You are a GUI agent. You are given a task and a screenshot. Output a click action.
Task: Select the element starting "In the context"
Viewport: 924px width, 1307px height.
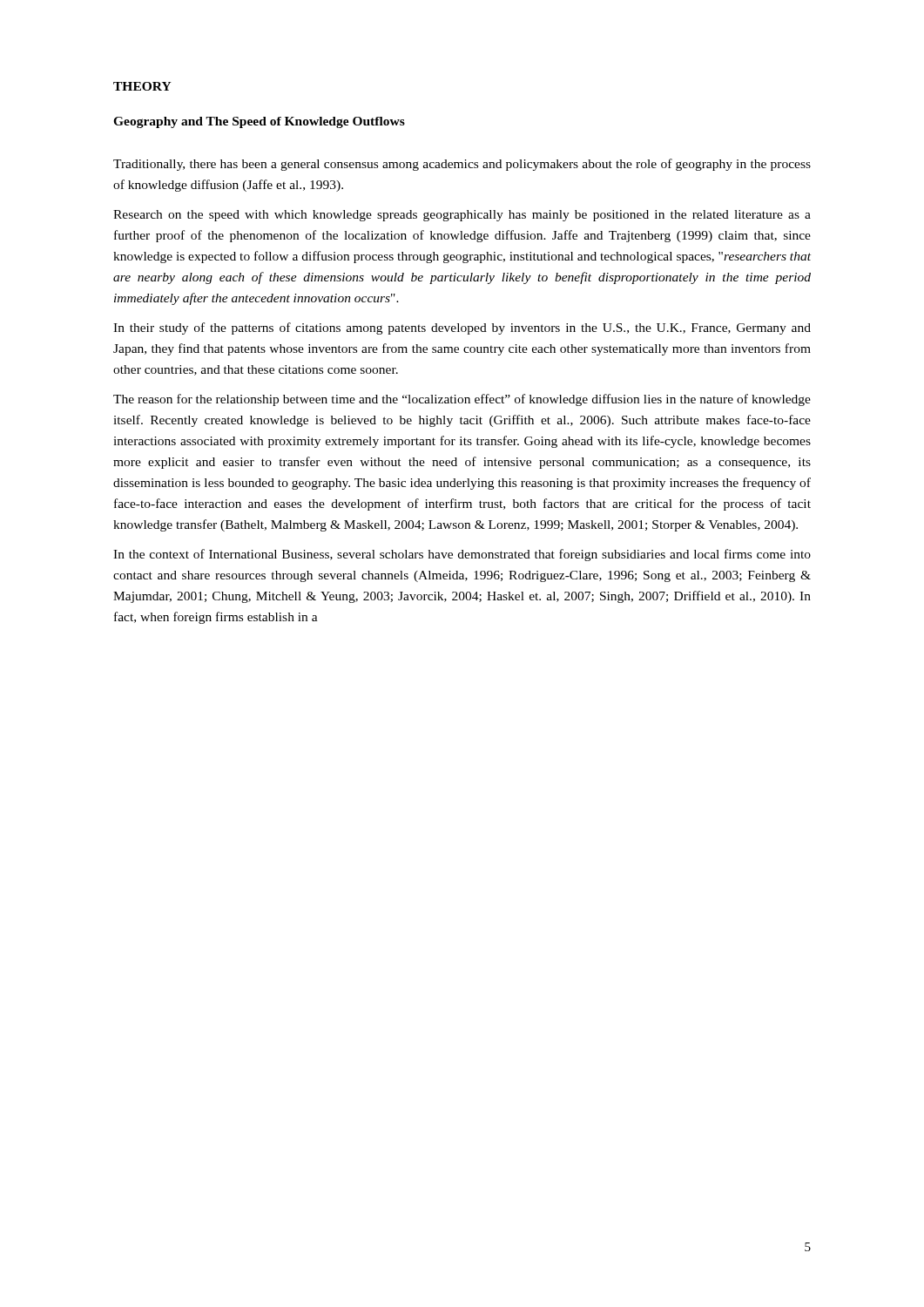tap(462, 585)
